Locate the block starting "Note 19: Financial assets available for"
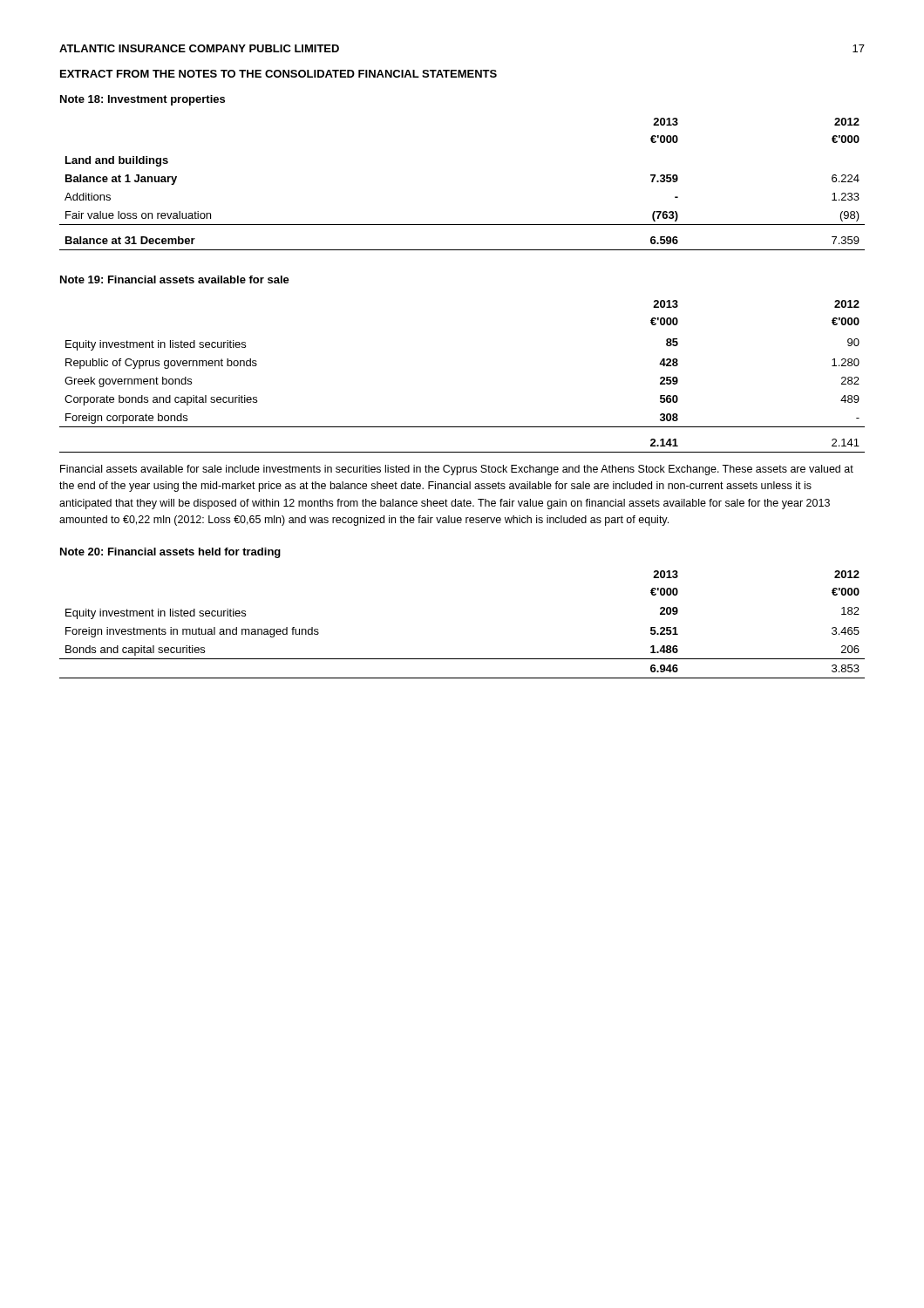The width and height of the screenshot is (924, 1308). [x=174, y=280]
